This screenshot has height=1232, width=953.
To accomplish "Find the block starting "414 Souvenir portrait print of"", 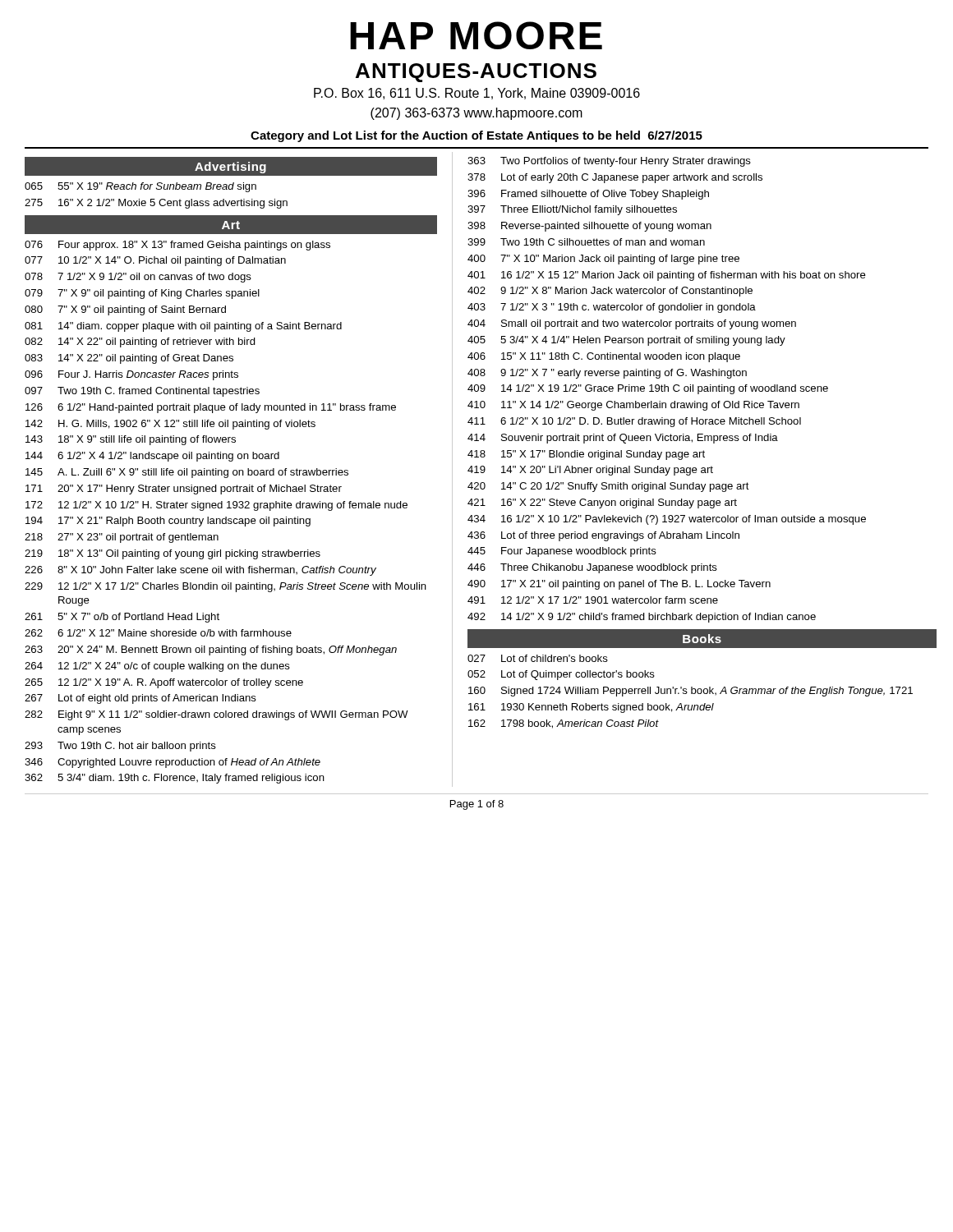I will [x=702, y=438].
